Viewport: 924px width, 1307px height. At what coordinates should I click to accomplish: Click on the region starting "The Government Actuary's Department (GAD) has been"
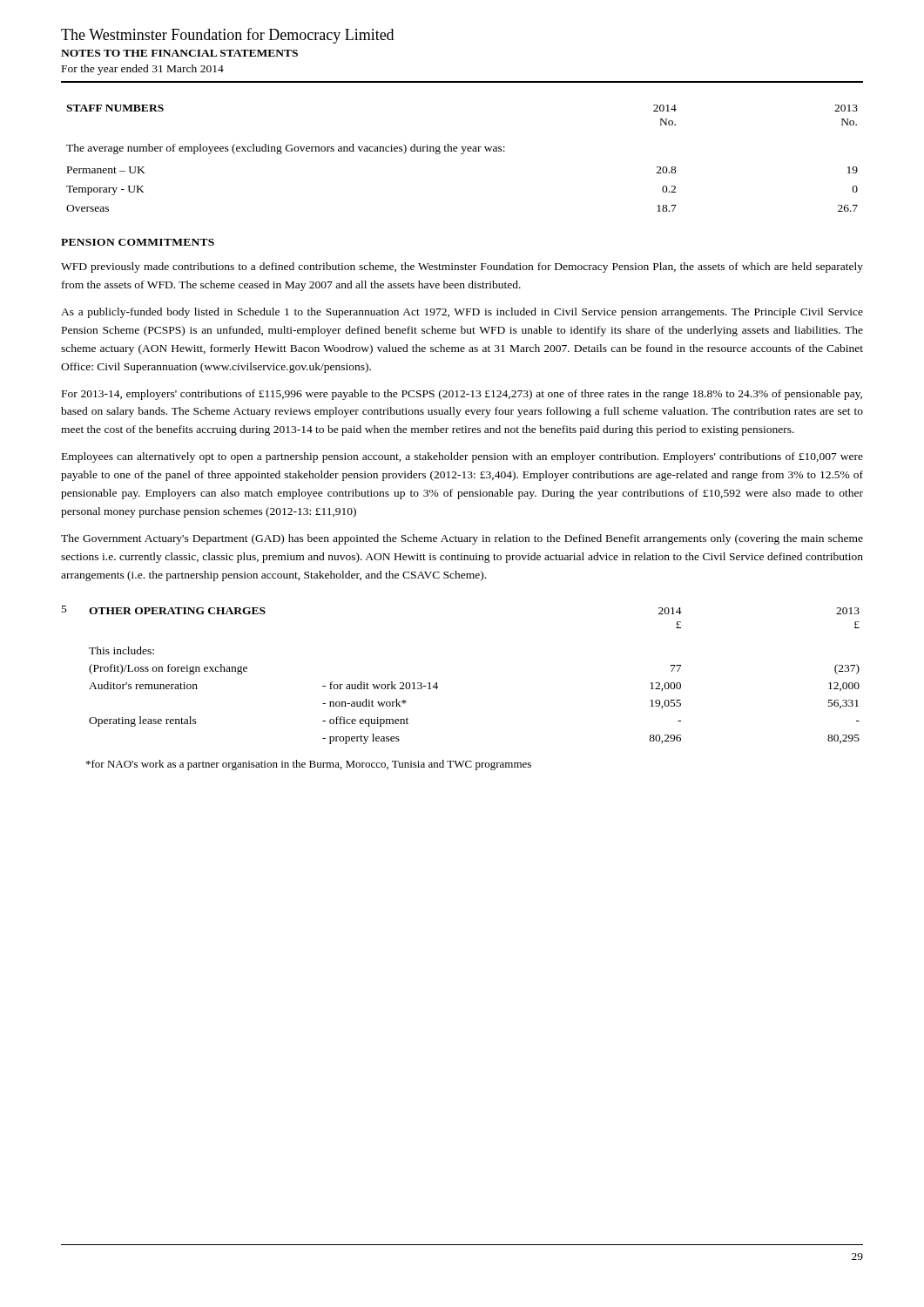click(462, 556)
